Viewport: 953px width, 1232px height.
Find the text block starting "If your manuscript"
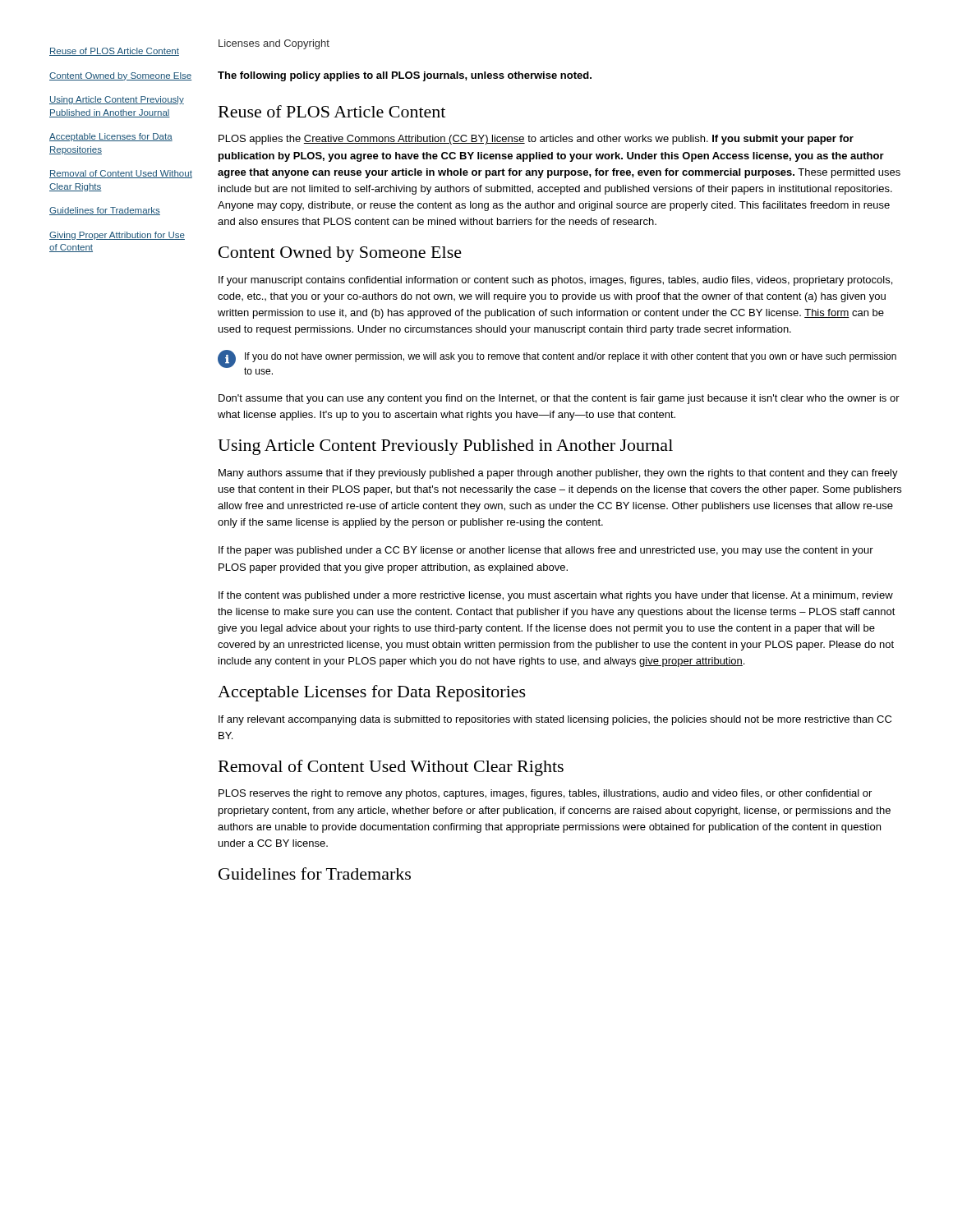(556, 304)
